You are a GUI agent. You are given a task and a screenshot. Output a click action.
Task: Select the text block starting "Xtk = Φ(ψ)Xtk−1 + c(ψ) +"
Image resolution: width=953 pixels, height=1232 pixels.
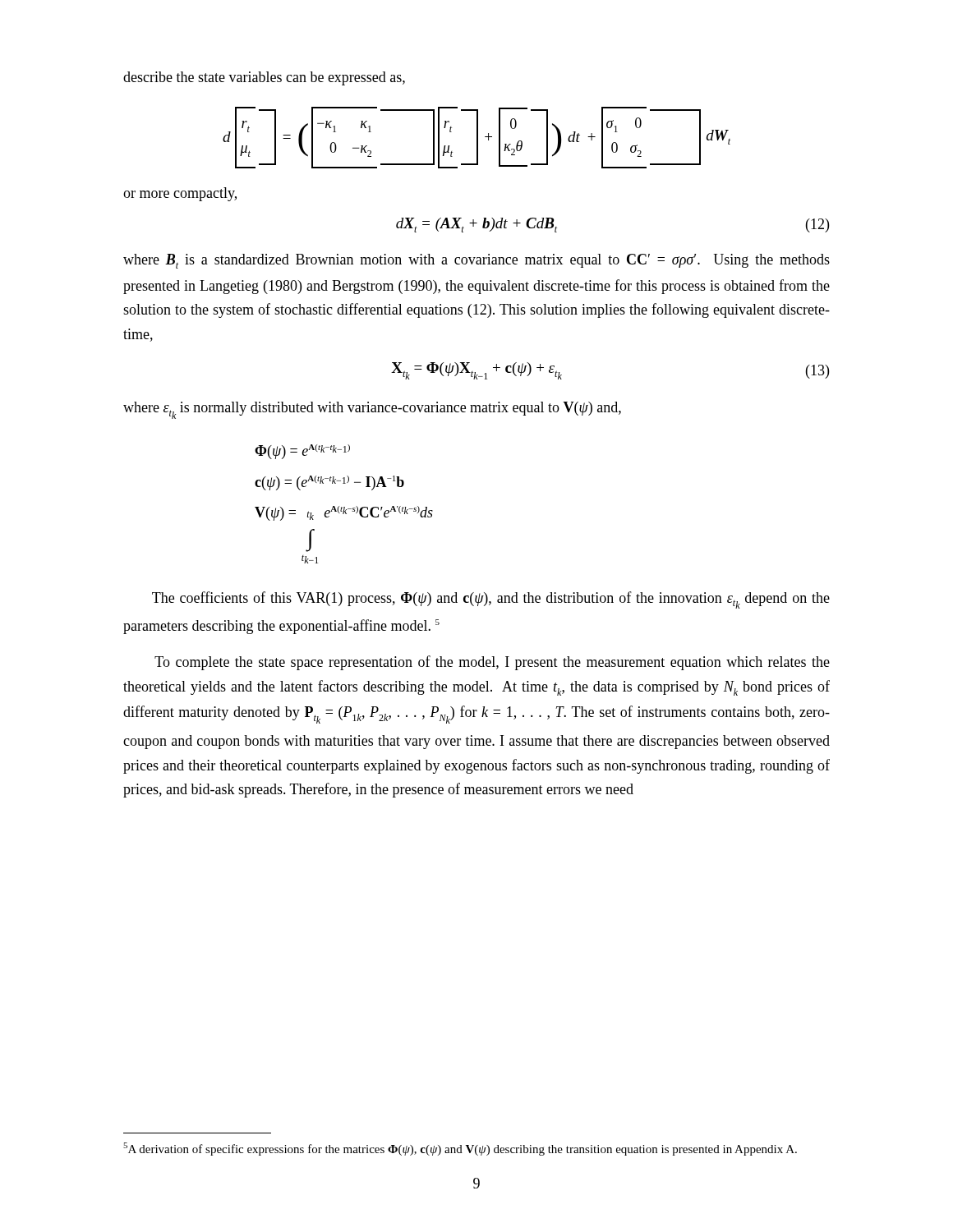463,371
